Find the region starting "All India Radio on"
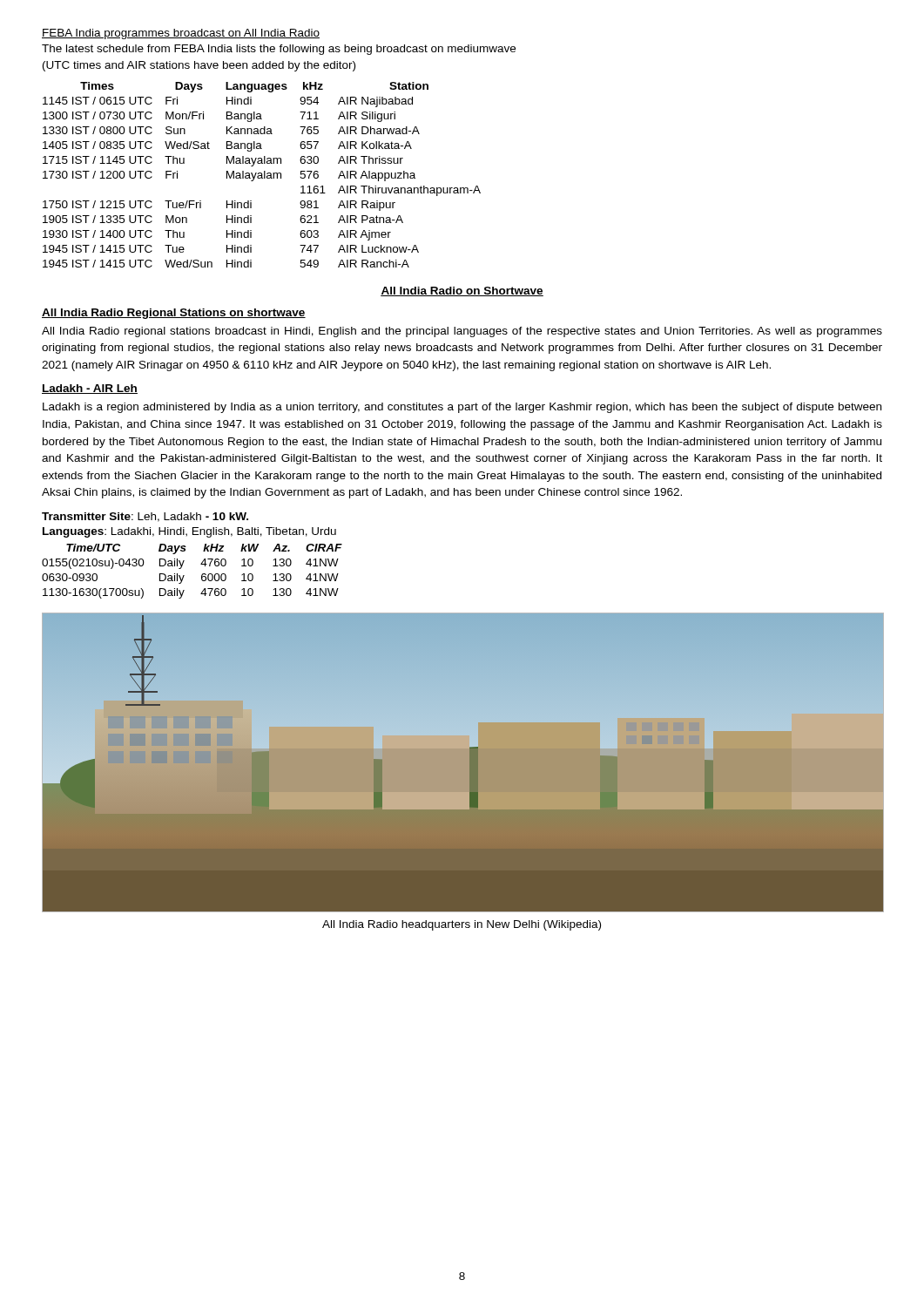 point(462,290)
